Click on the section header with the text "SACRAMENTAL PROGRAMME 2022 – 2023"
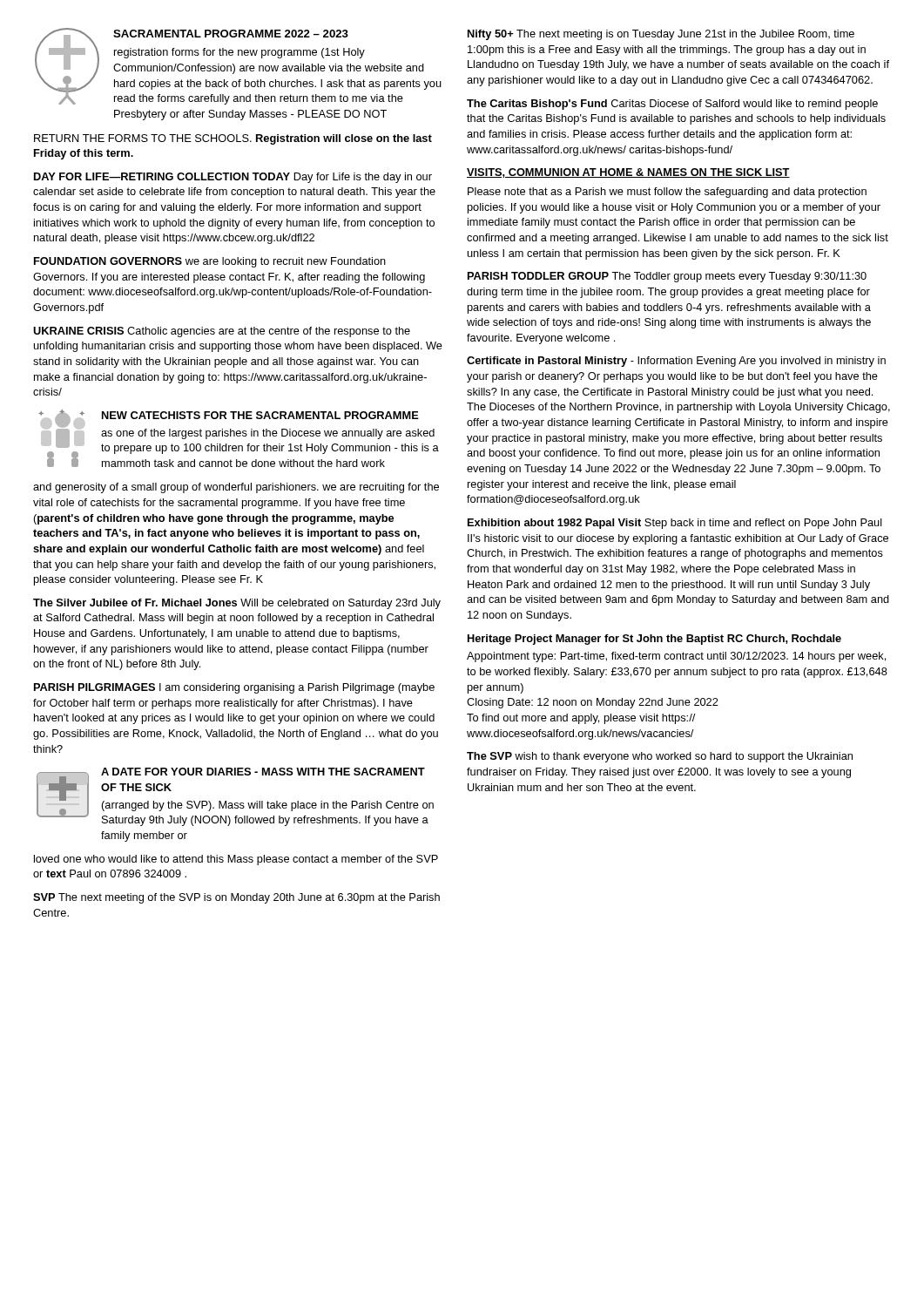 (x=231, y=34)
